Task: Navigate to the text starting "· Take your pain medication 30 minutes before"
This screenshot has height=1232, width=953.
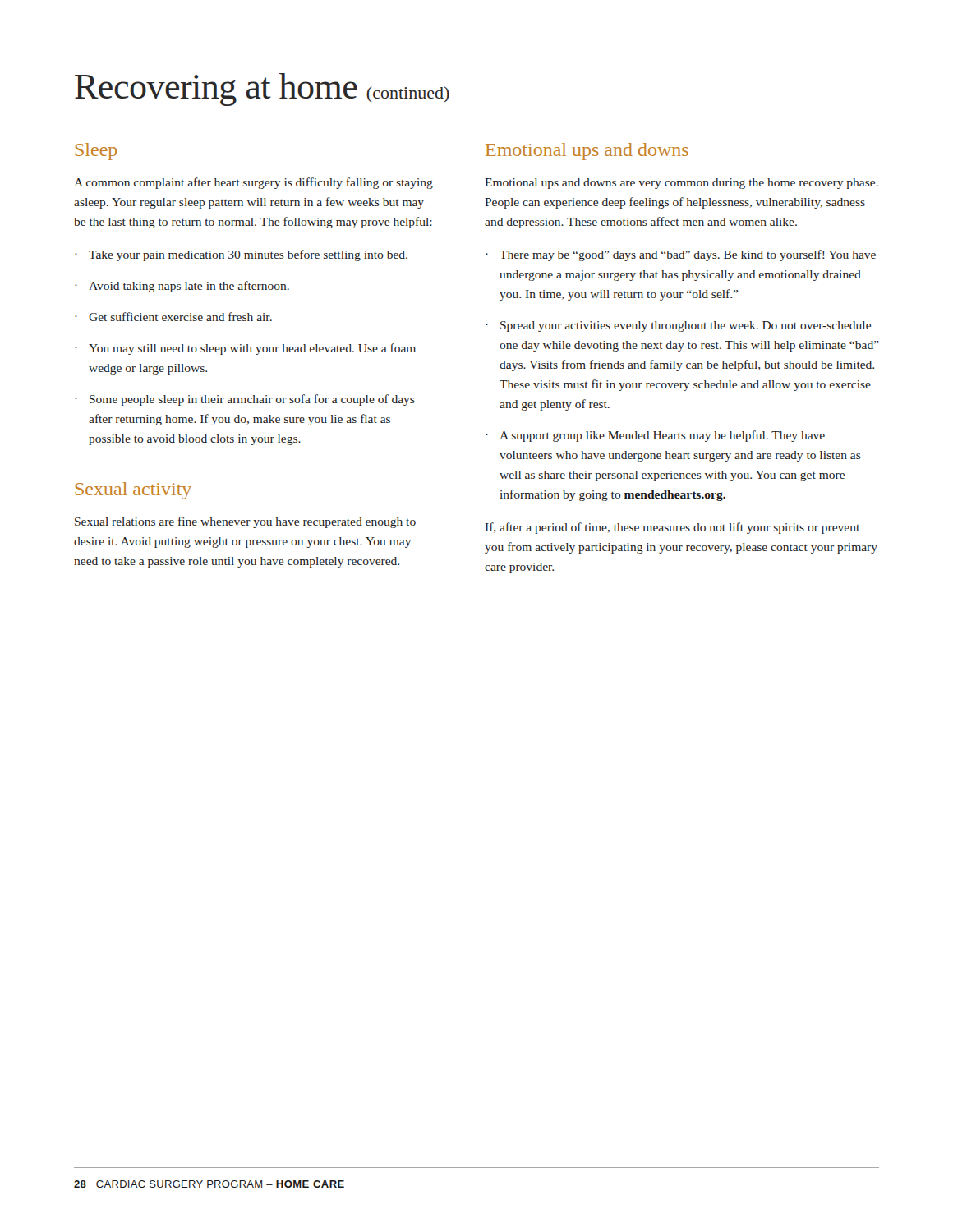Action: [255, 255]
